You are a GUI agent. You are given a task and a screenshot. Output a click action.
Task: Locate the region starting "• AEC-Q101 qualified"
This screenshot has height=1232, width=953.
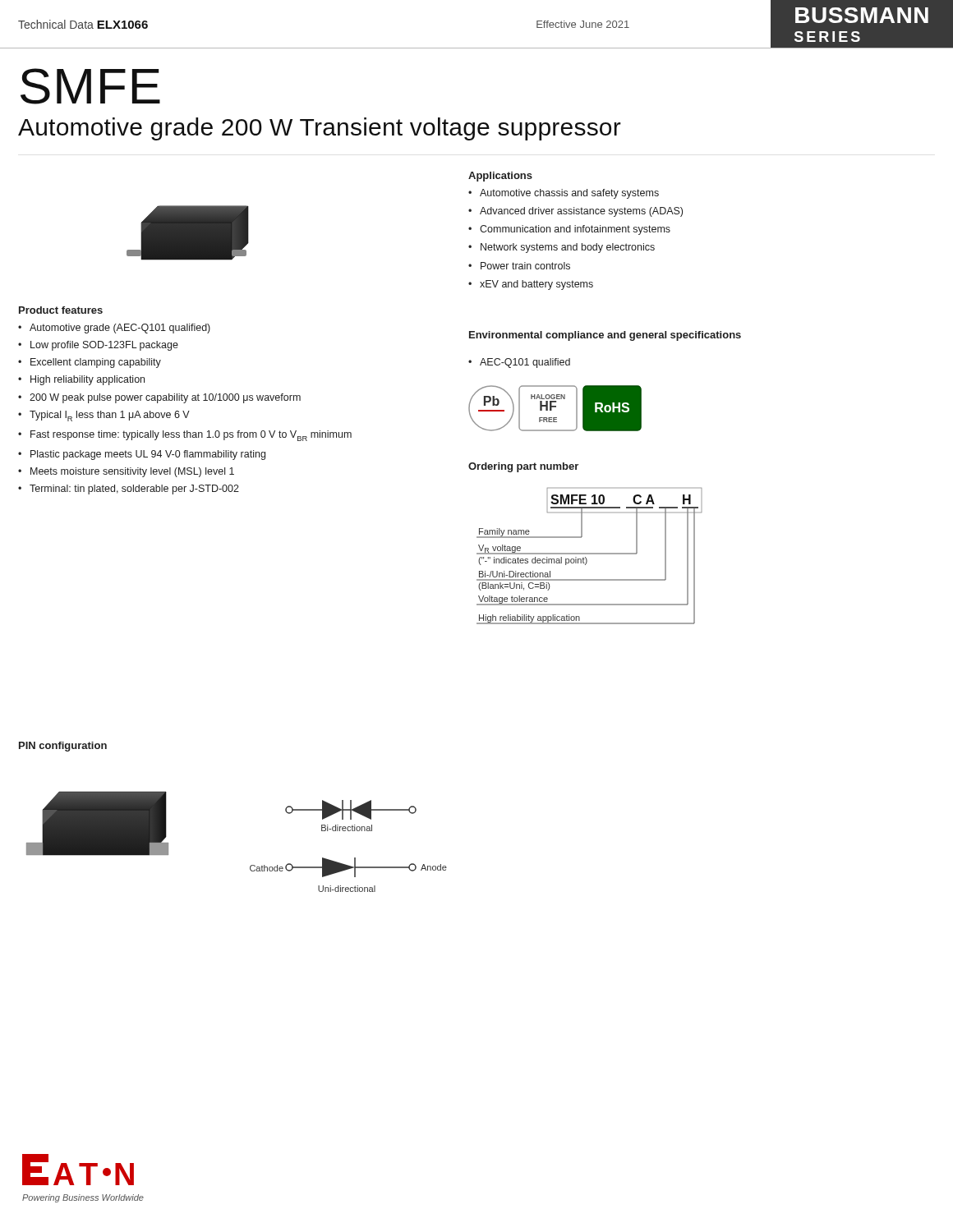[x=519, y=362]
